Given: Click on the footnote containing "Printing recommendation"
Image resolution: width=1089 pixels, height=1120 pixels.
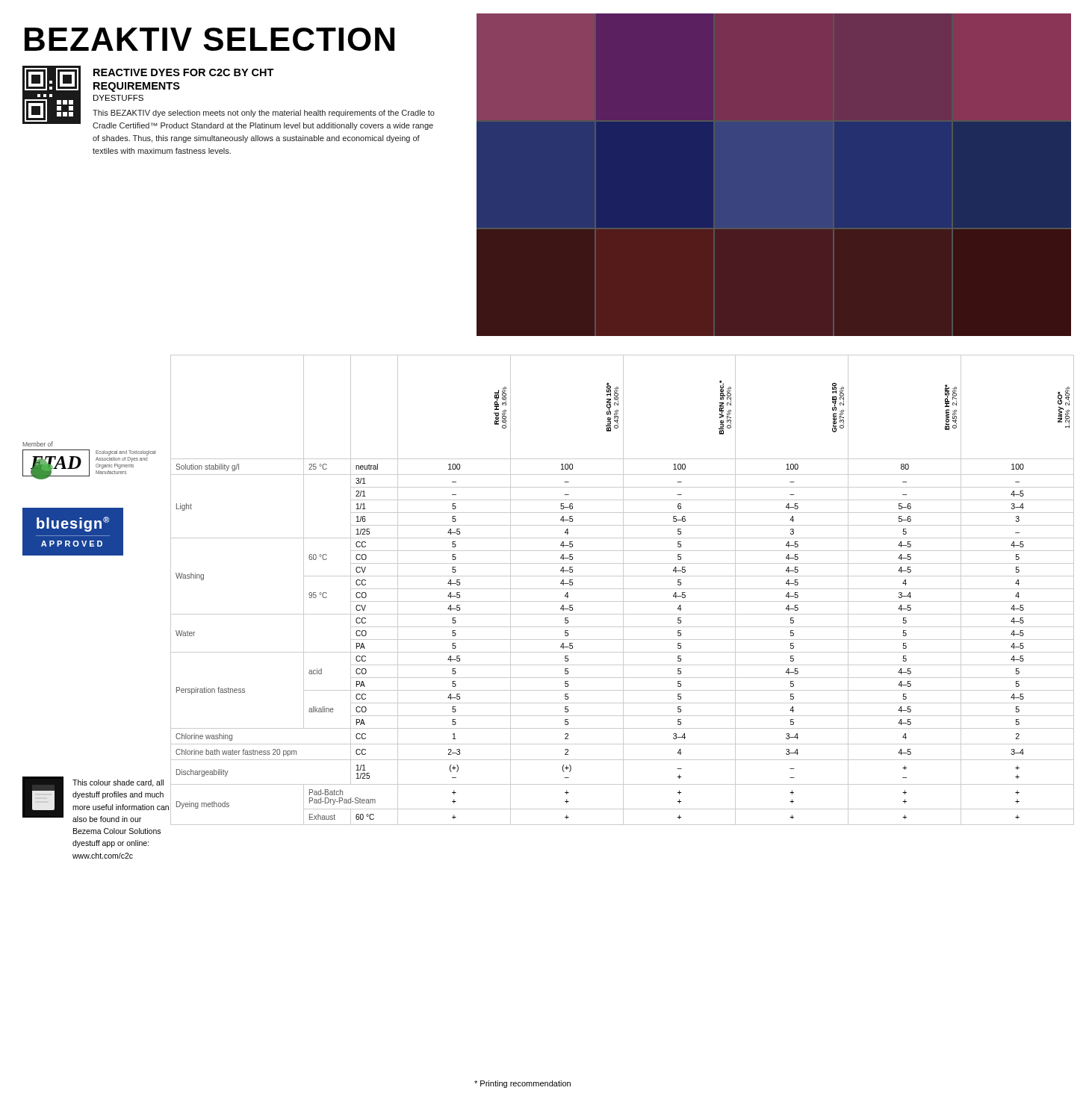Looking at the screenshot, I should [523, 1083].
